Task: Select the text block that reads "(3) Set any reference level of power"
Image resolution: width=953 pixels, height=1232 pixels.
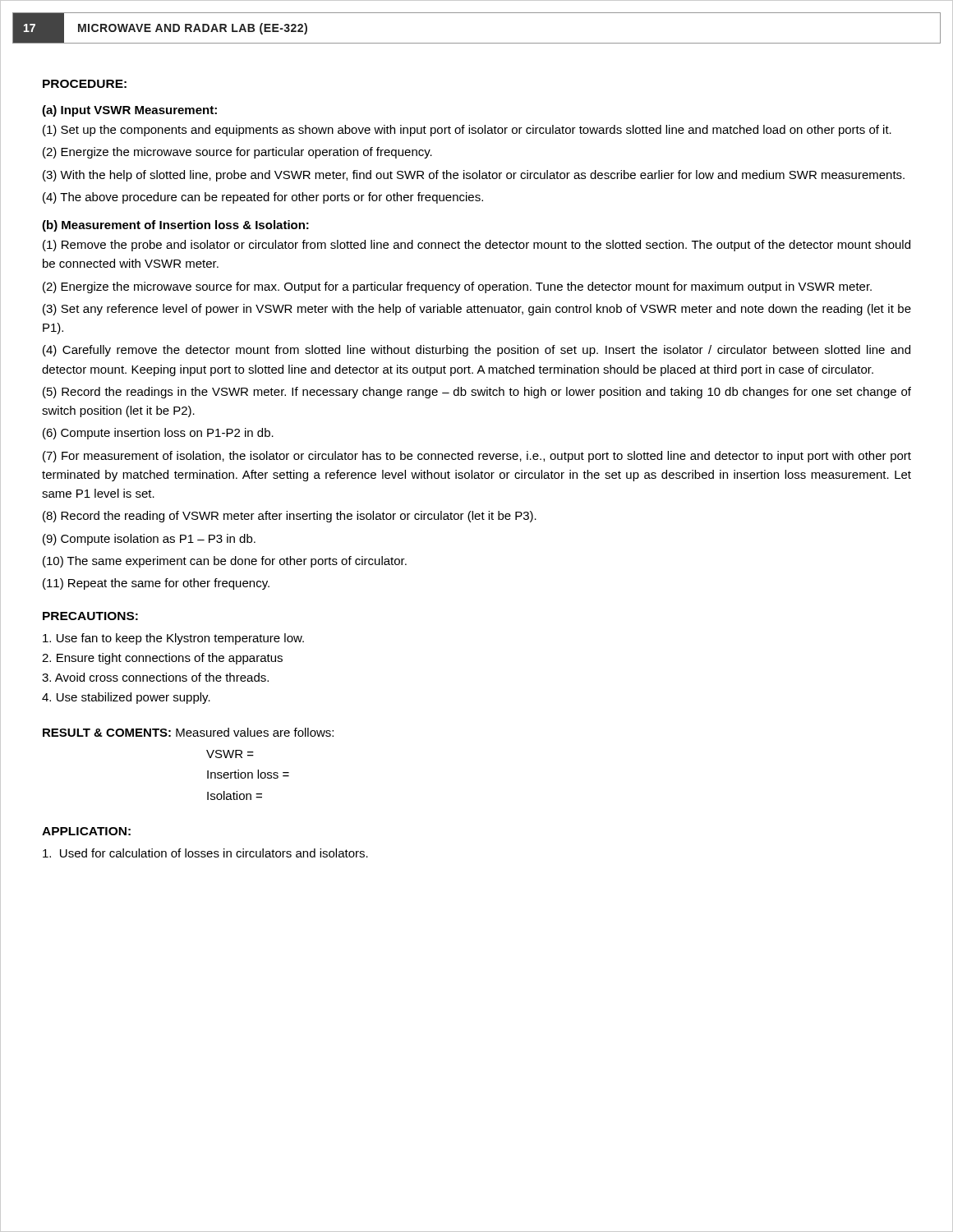Action: [x=476, y=318]
